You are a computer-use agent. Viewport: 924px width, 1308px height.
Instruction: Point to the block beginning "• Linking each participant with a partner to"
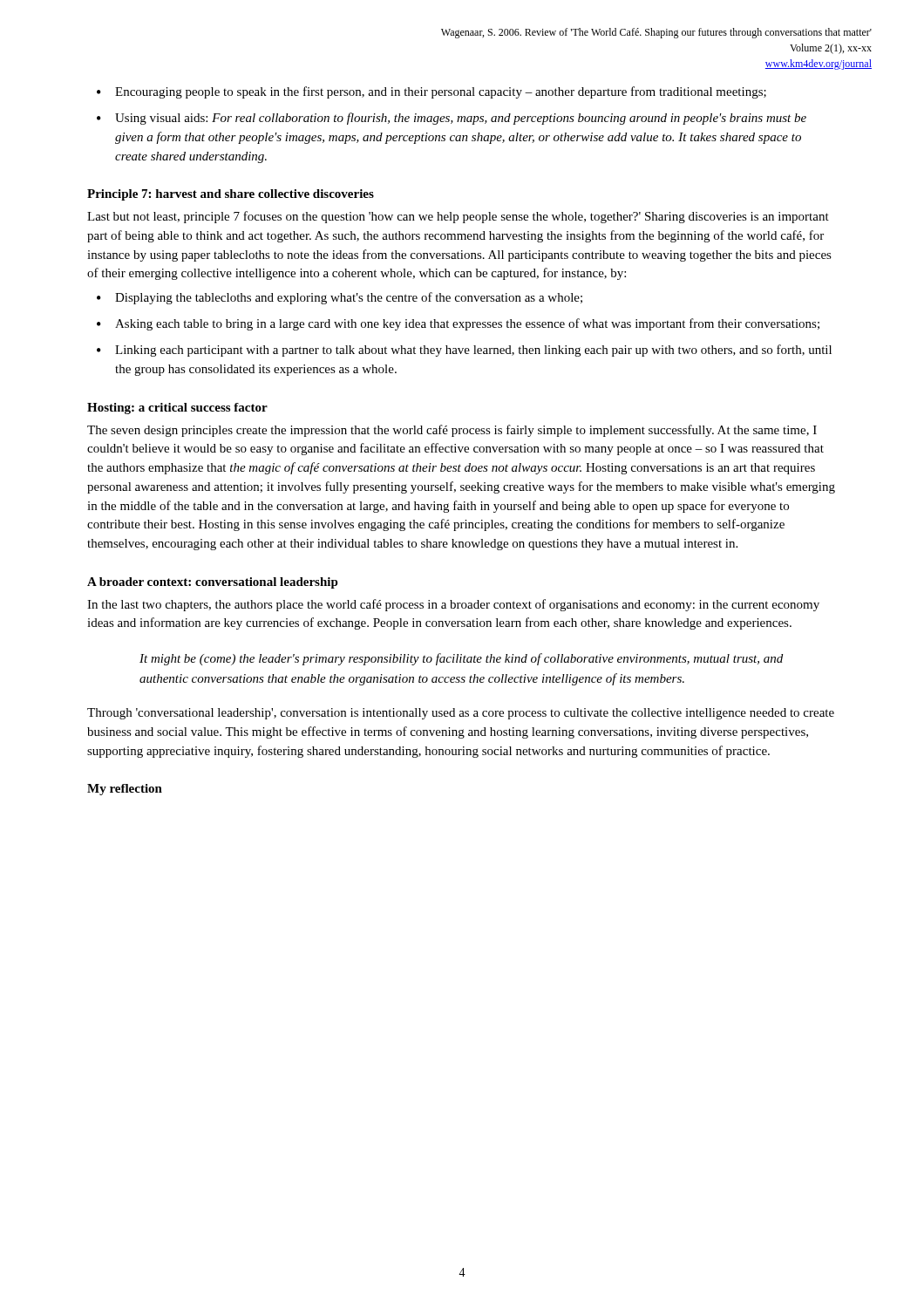[x=466, y=360]
